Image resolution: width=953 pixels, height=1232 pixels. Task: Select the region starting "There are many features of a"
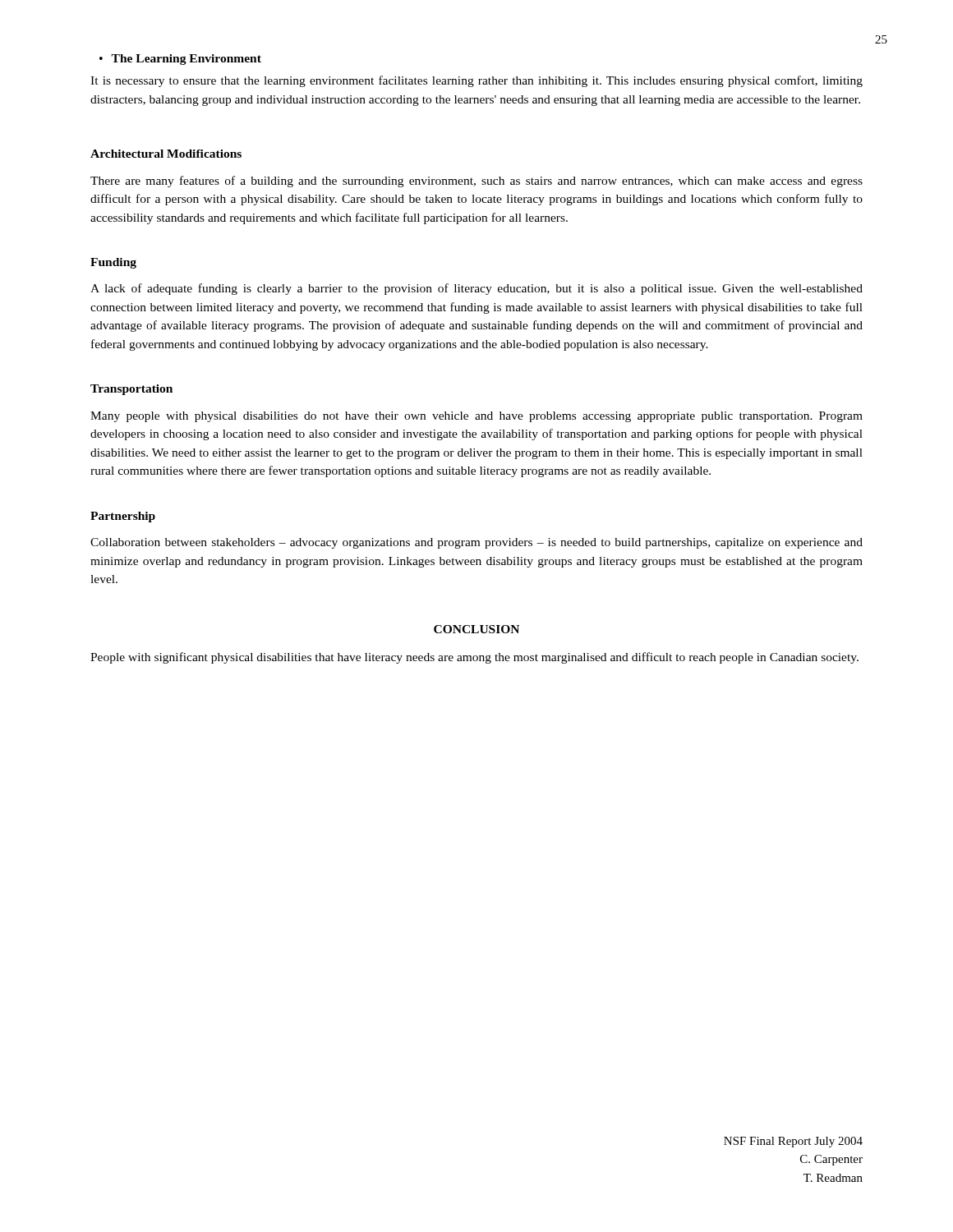coord(476,199)
